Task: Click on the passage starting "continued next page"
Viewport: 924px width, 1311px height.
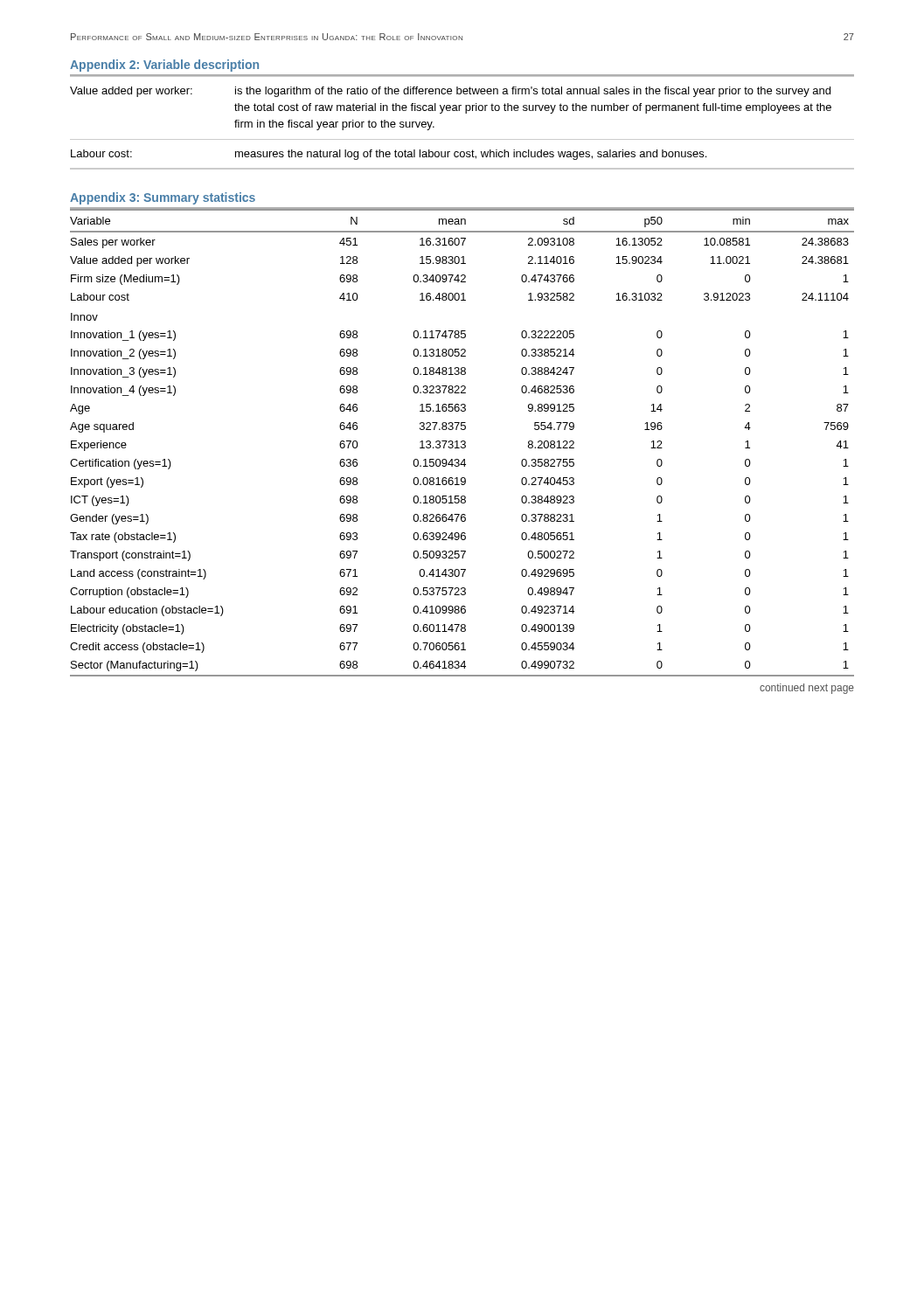Action: (807, 688)
